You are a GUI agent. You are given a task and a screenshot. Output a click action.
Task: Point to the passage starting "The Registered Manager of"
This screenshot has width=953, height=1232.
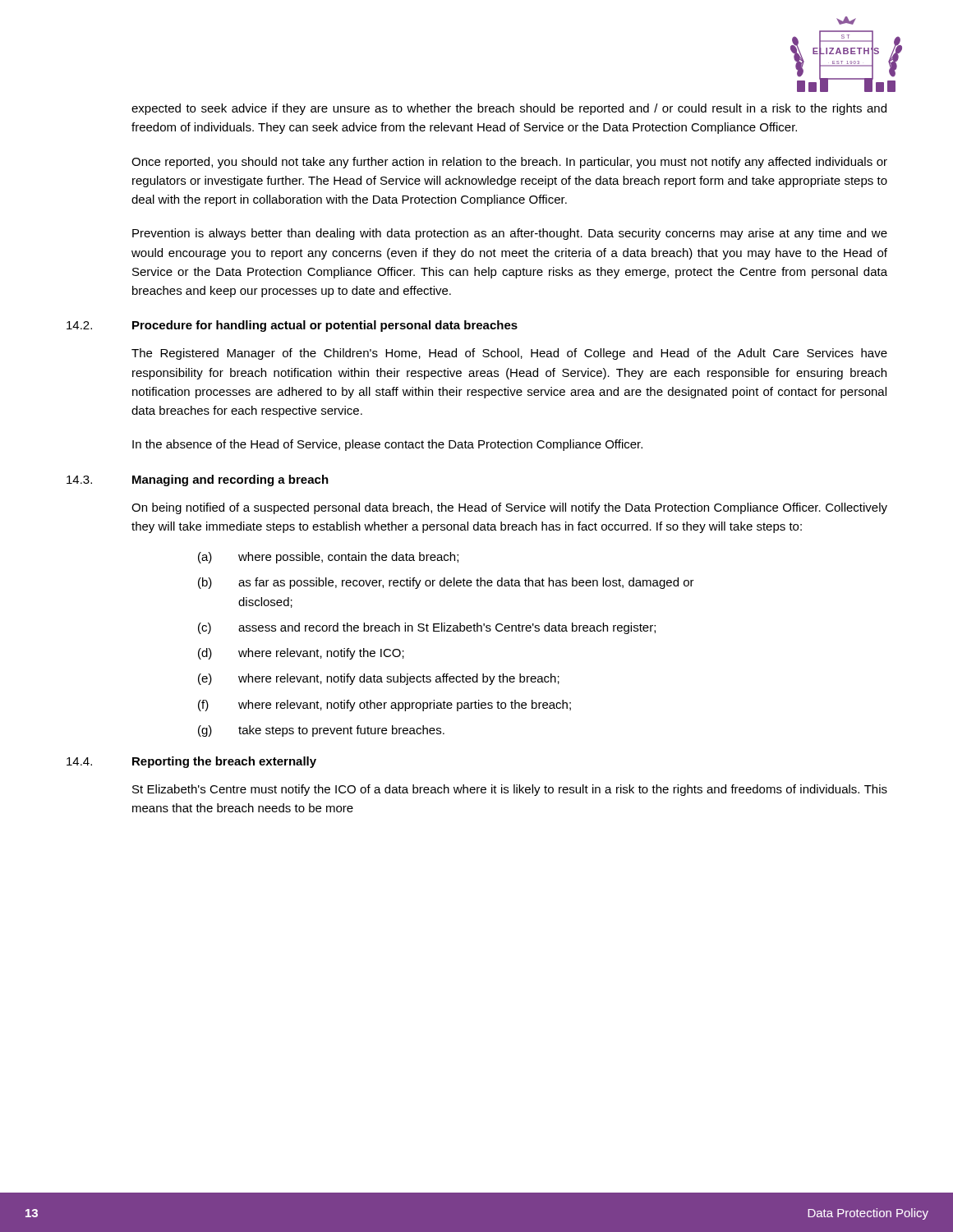[x=509, y=382]
